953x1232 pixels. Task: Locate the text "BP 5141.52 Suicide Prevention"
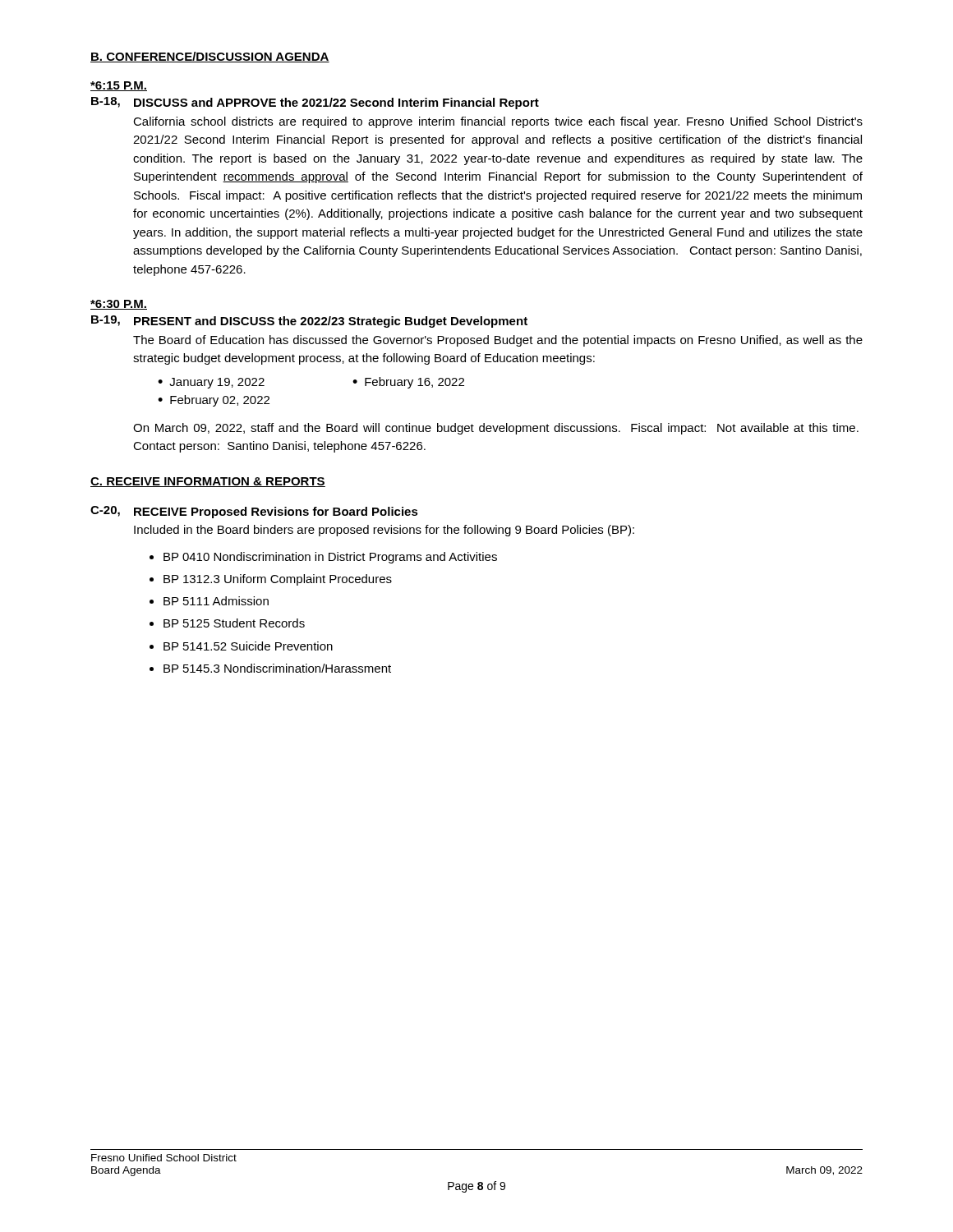click(x=248, y=646)
